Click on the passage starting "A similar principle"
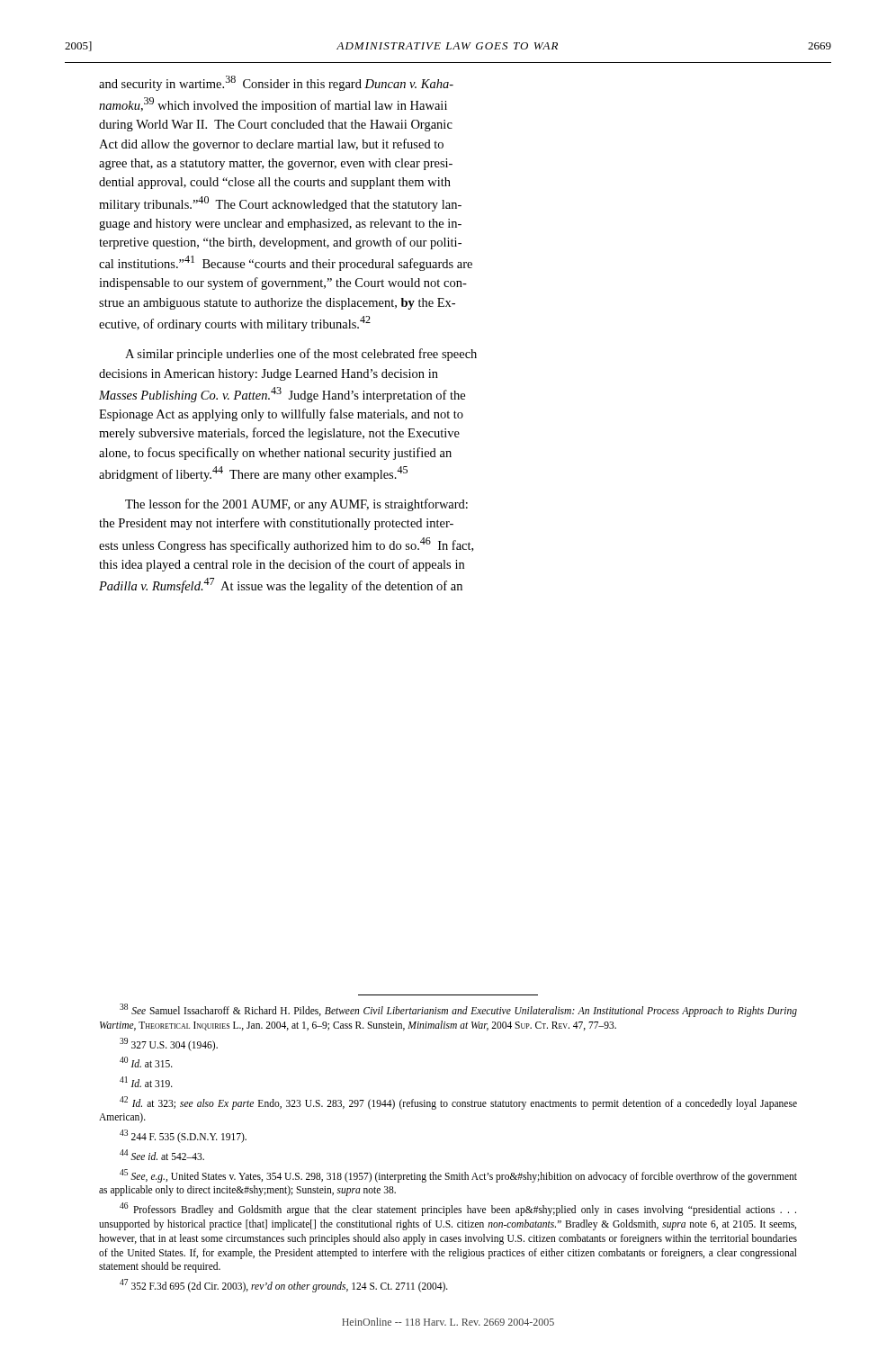The width and height of the screenshot is (896, 1350). tap(448, 415)
